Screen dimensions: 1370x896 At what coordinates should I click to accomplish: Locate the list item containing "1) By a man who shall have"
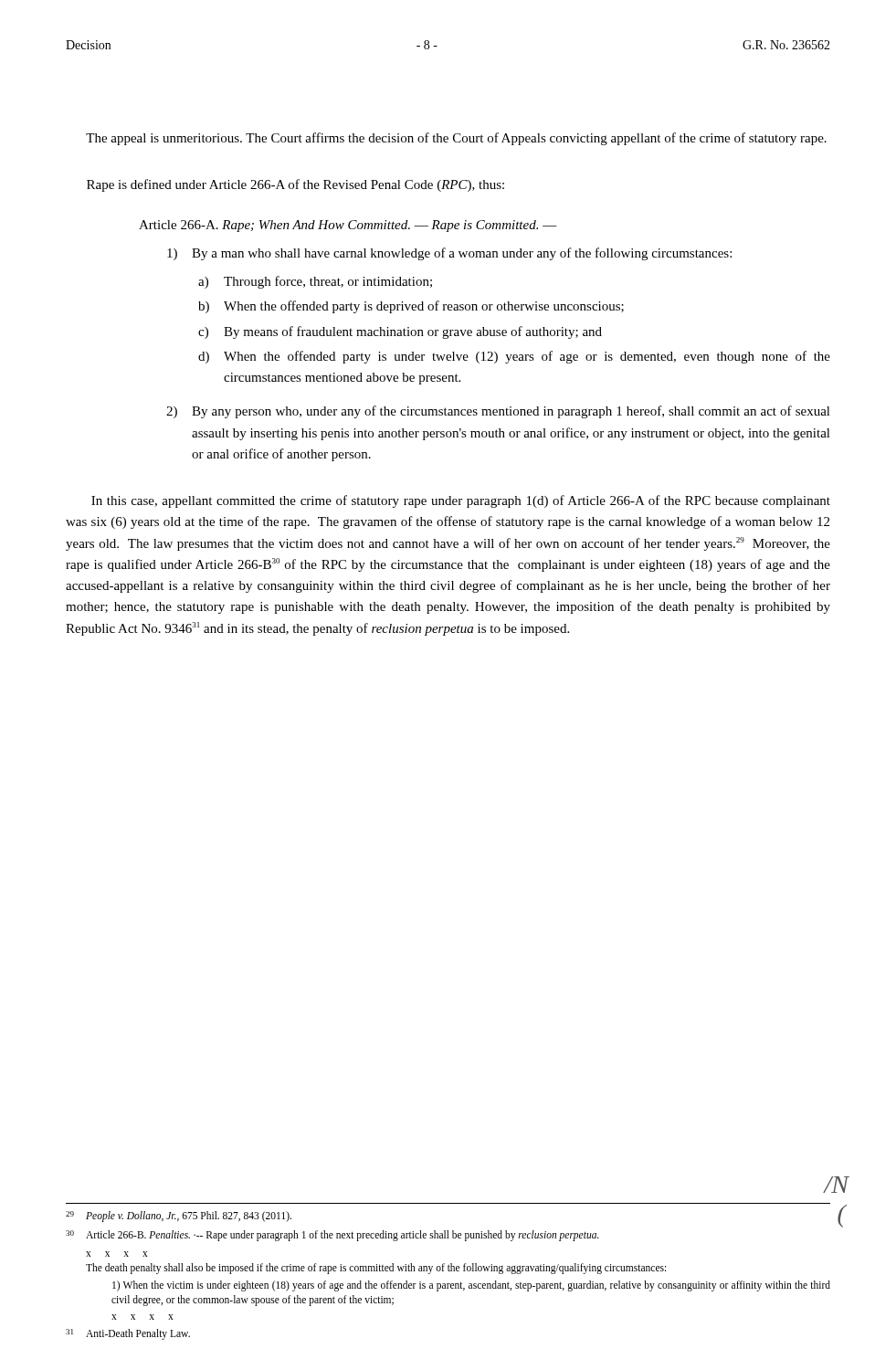[x=498, y=253]
